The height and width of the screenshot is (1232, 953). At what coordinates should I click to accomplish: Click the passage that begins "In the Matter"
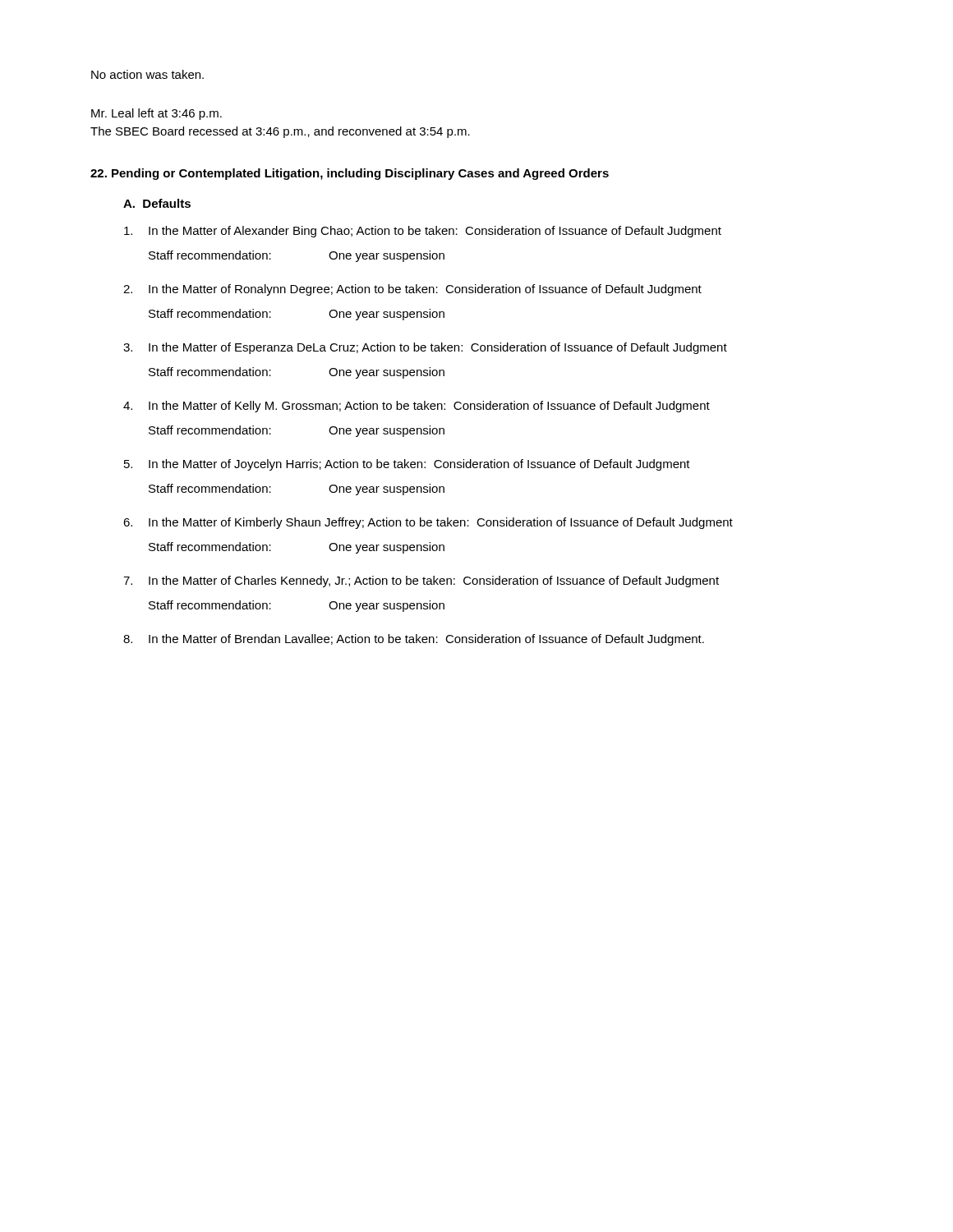click(493, 243)
